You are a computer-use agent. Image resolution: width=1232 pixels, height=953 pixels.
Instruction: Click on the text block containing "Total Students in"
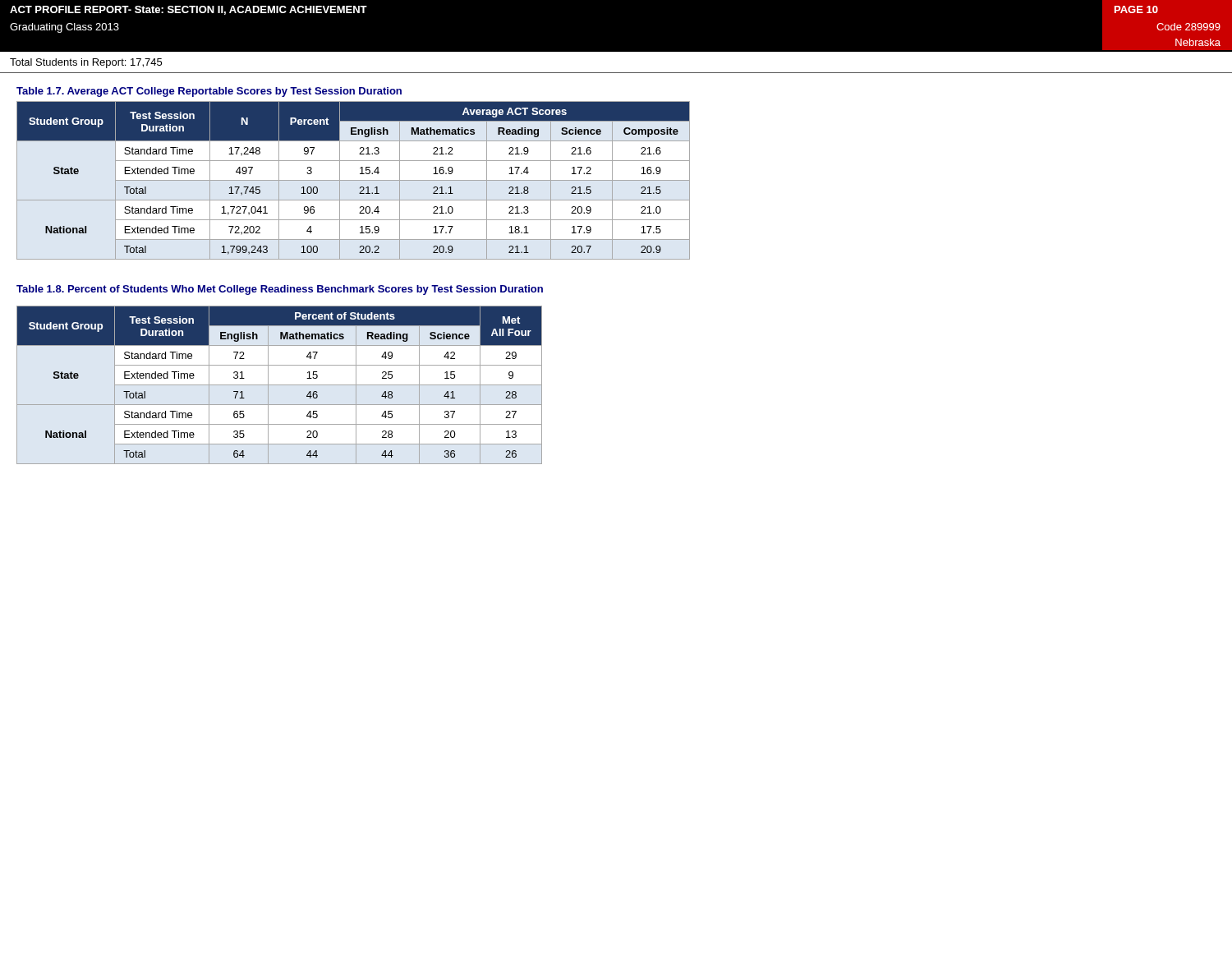[86, 62]
